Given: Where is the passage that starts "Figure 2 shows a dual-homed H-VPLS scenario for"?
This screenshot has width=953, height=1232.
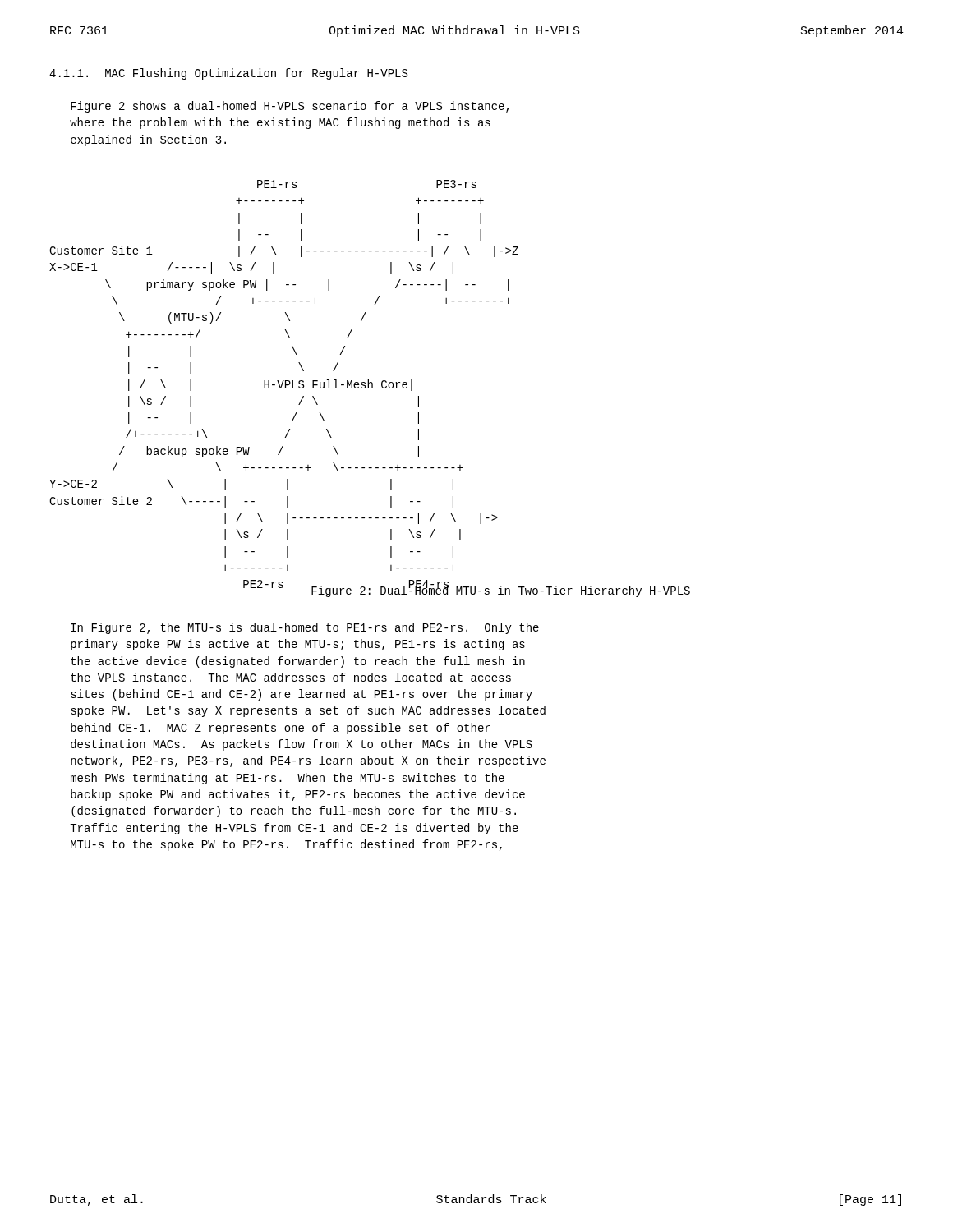Looking at the screenshot, I should coord(378,124).
